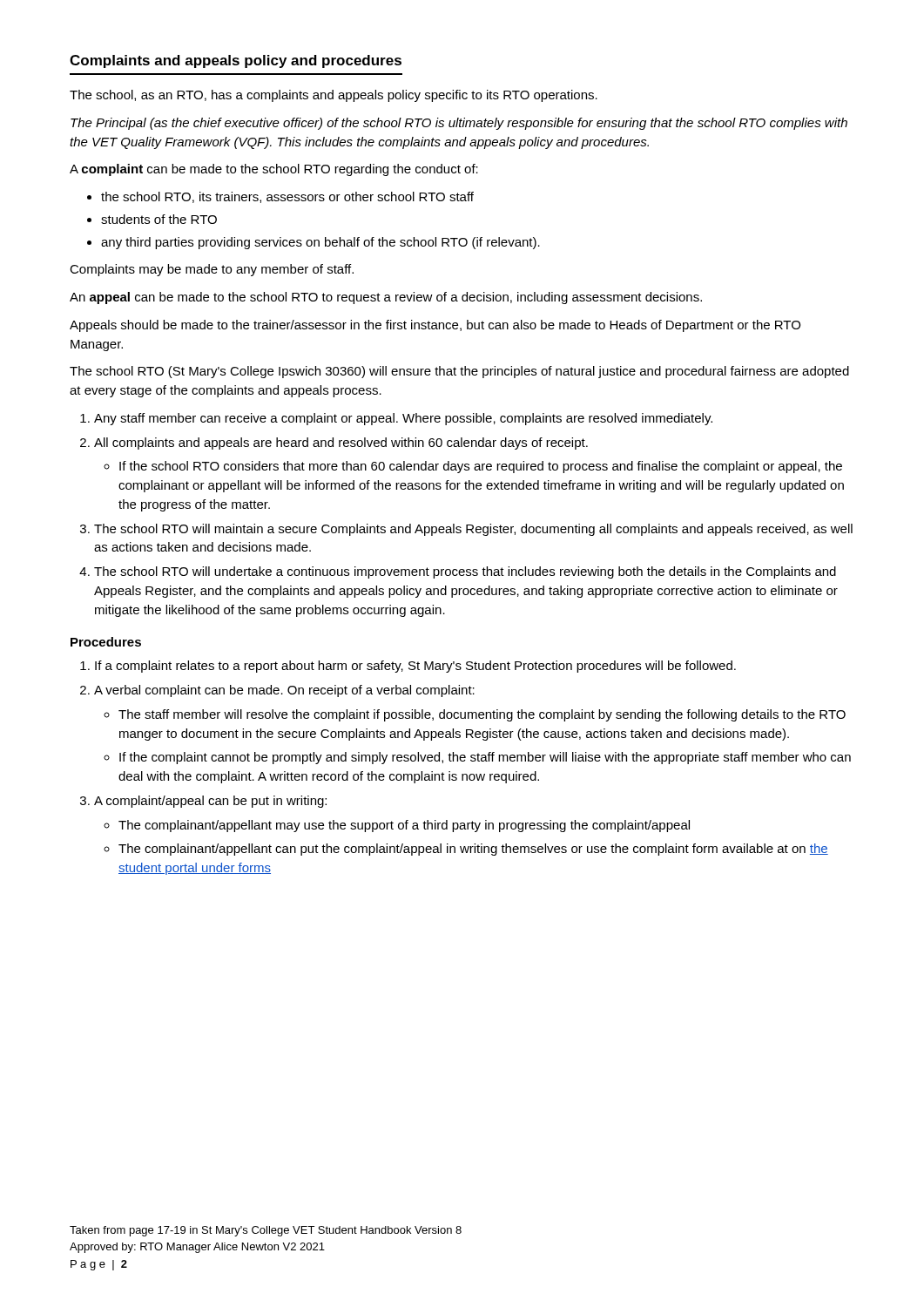
Task: Select the list item with the text "Any staff member"
Action: point(404,418)
